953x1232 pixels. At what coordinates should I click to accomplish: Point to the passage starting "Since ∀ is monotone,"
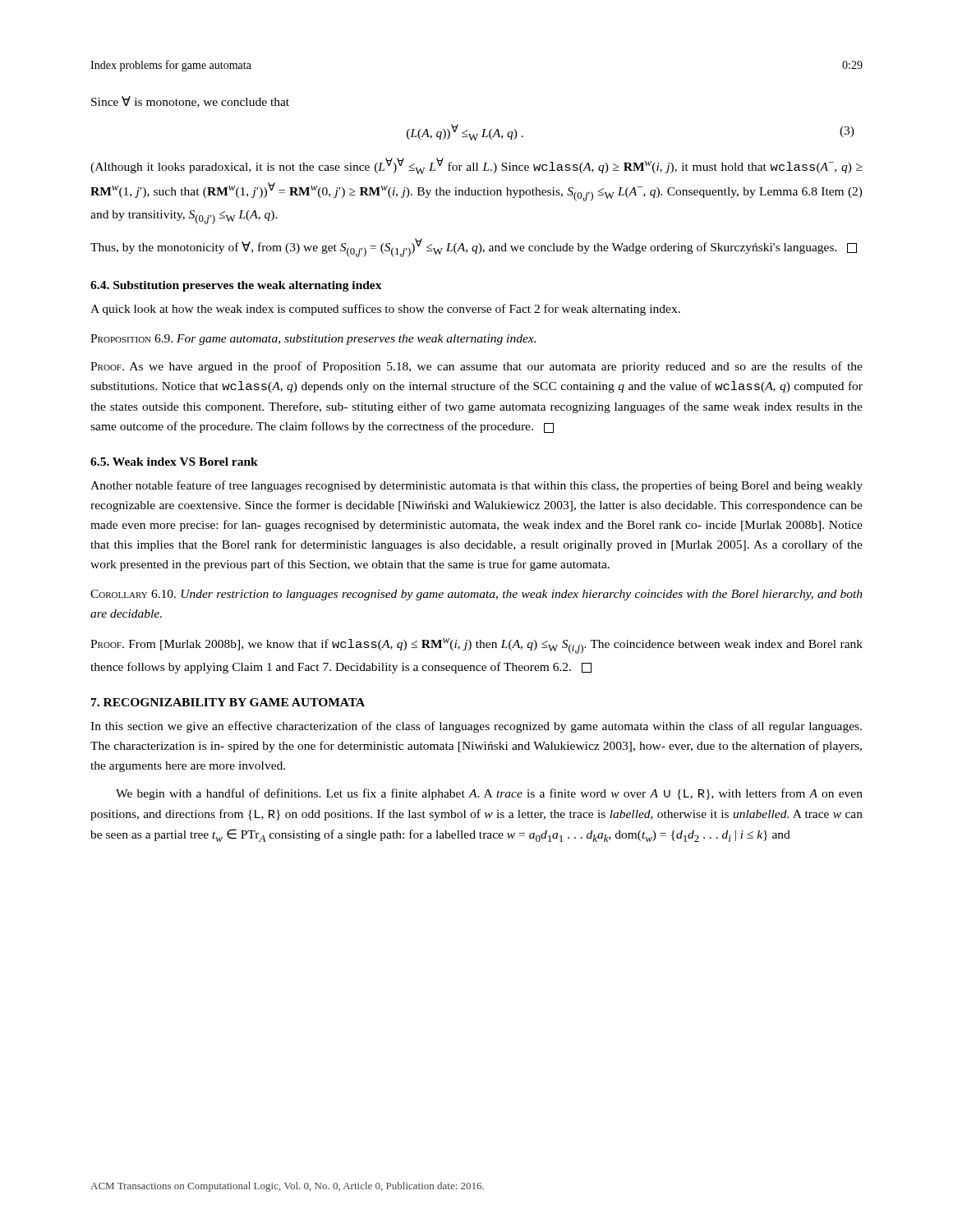point(190,102)
